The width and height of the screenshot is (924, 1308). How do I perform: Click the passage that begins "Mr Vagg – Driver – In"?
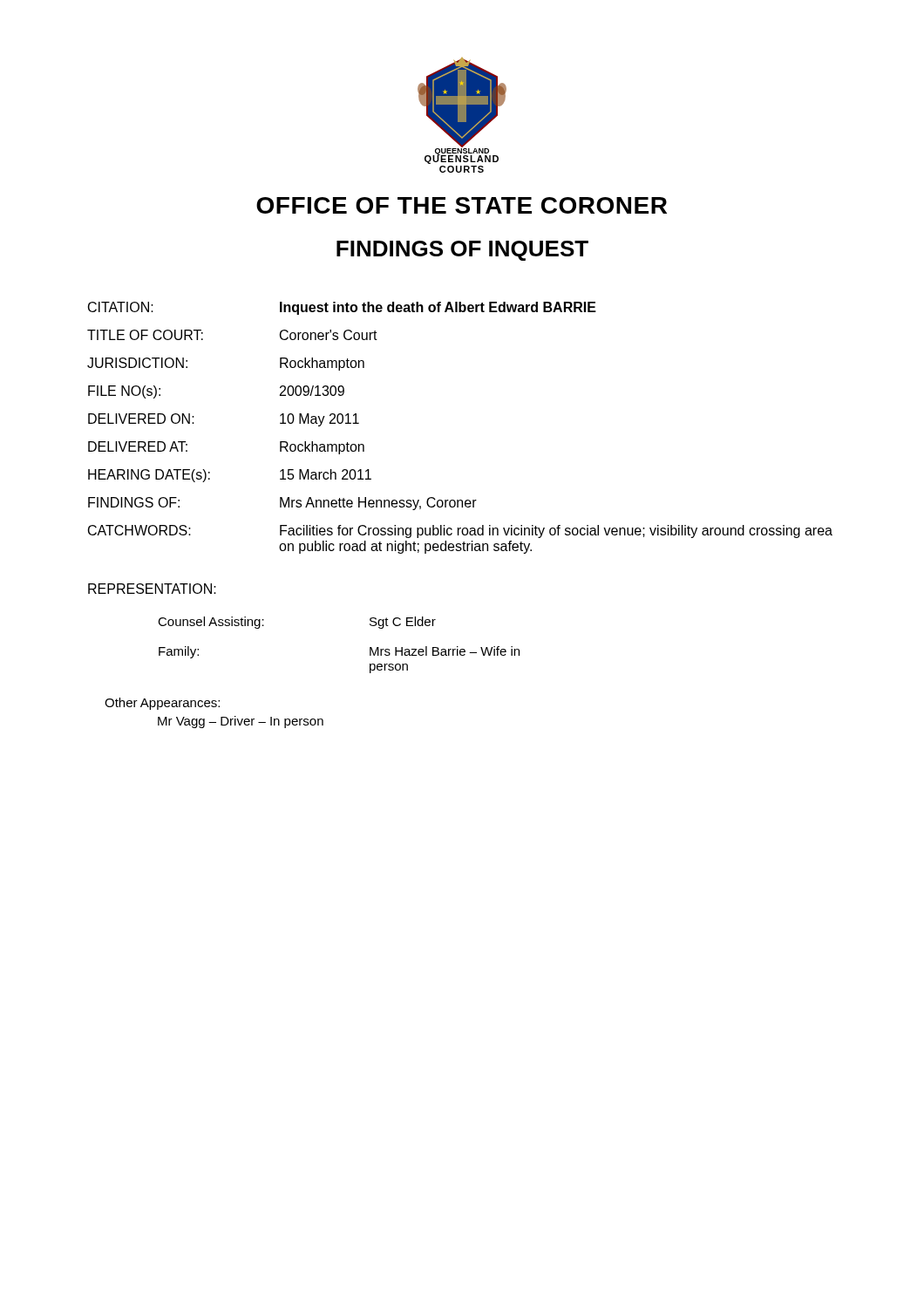click(x=240, y=721)
